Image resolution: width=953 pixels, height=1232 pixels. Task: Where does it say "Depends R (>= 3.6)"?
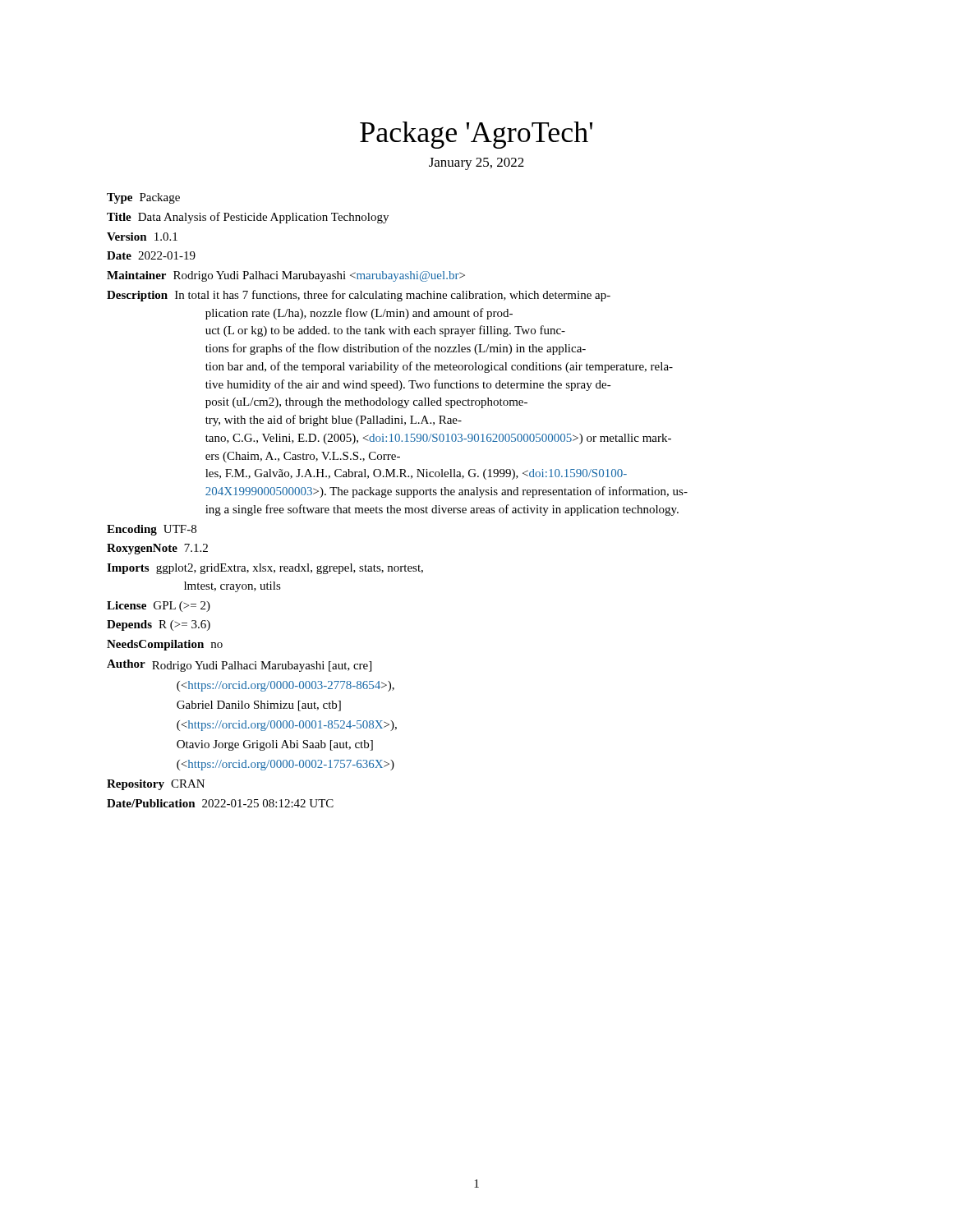[159, 625]
